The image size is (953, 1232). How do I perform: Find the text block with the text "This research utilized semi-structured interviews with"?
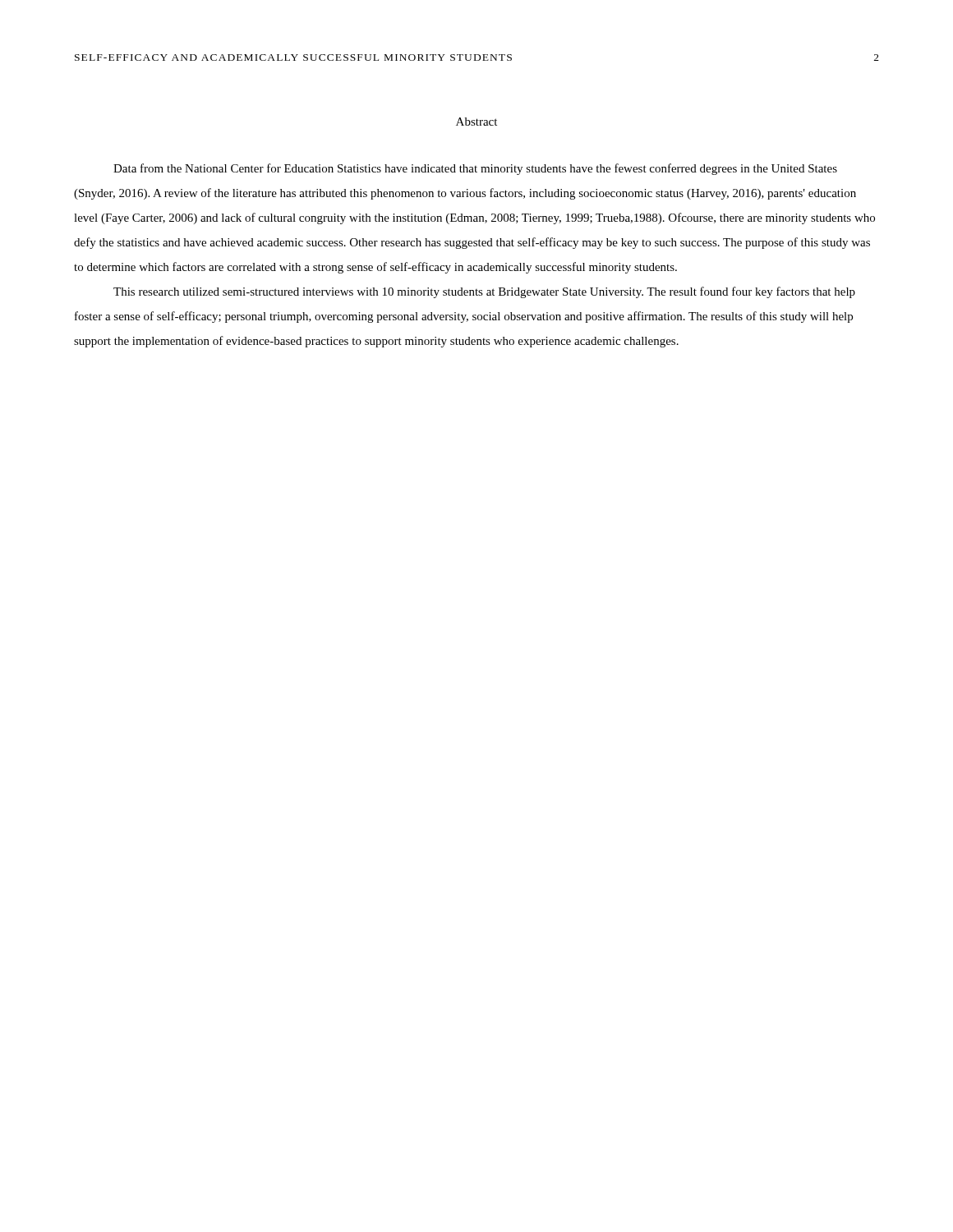pos(465,316)
